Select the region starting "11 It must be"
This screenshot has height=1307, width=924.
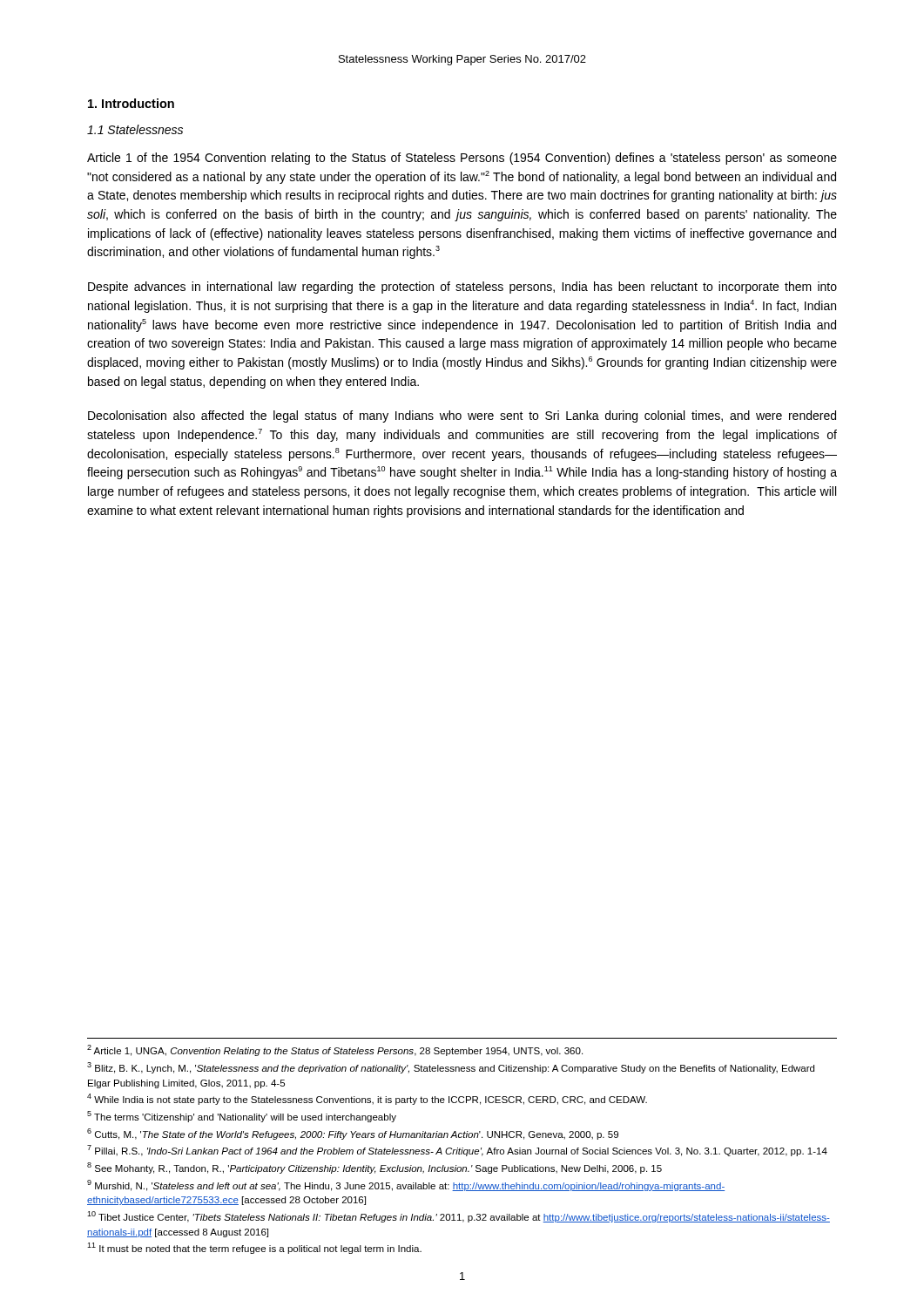click(x=255, y=1248)
